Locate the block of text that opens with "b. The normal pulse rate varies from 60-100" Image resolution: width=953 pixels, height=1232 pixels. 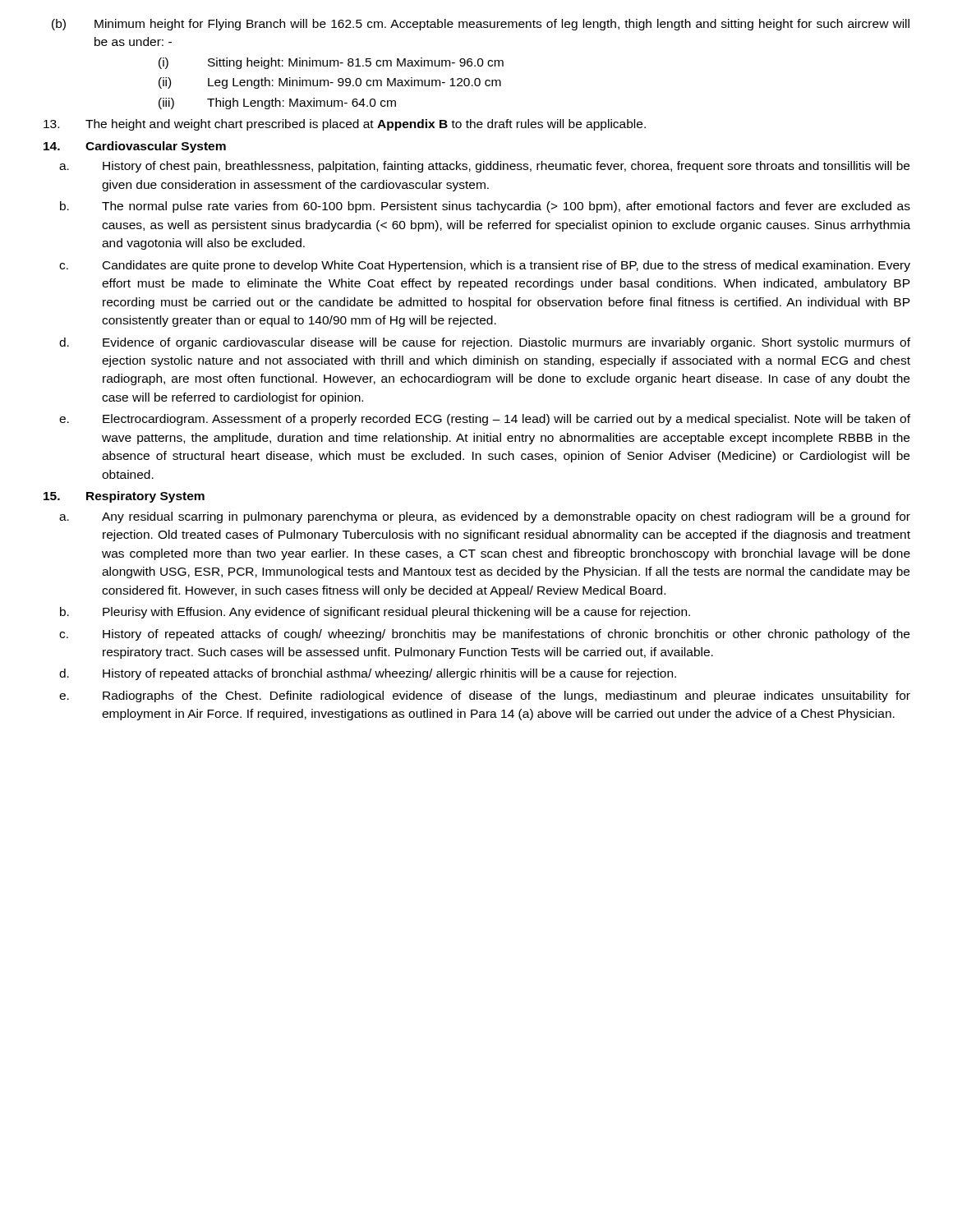476,225
